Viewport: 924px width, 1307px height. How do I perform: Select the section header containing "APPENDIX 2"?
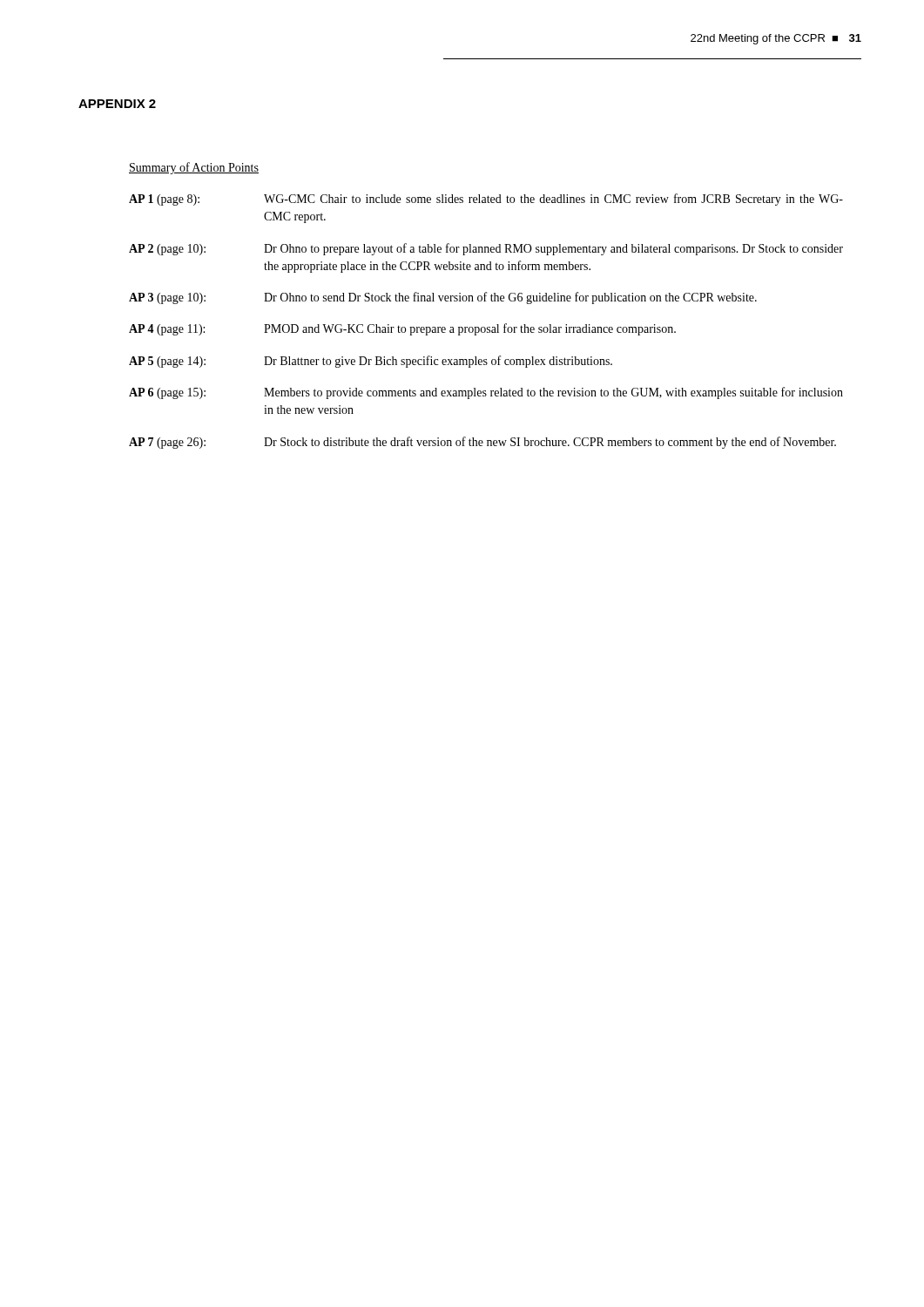tap(117, 103)
